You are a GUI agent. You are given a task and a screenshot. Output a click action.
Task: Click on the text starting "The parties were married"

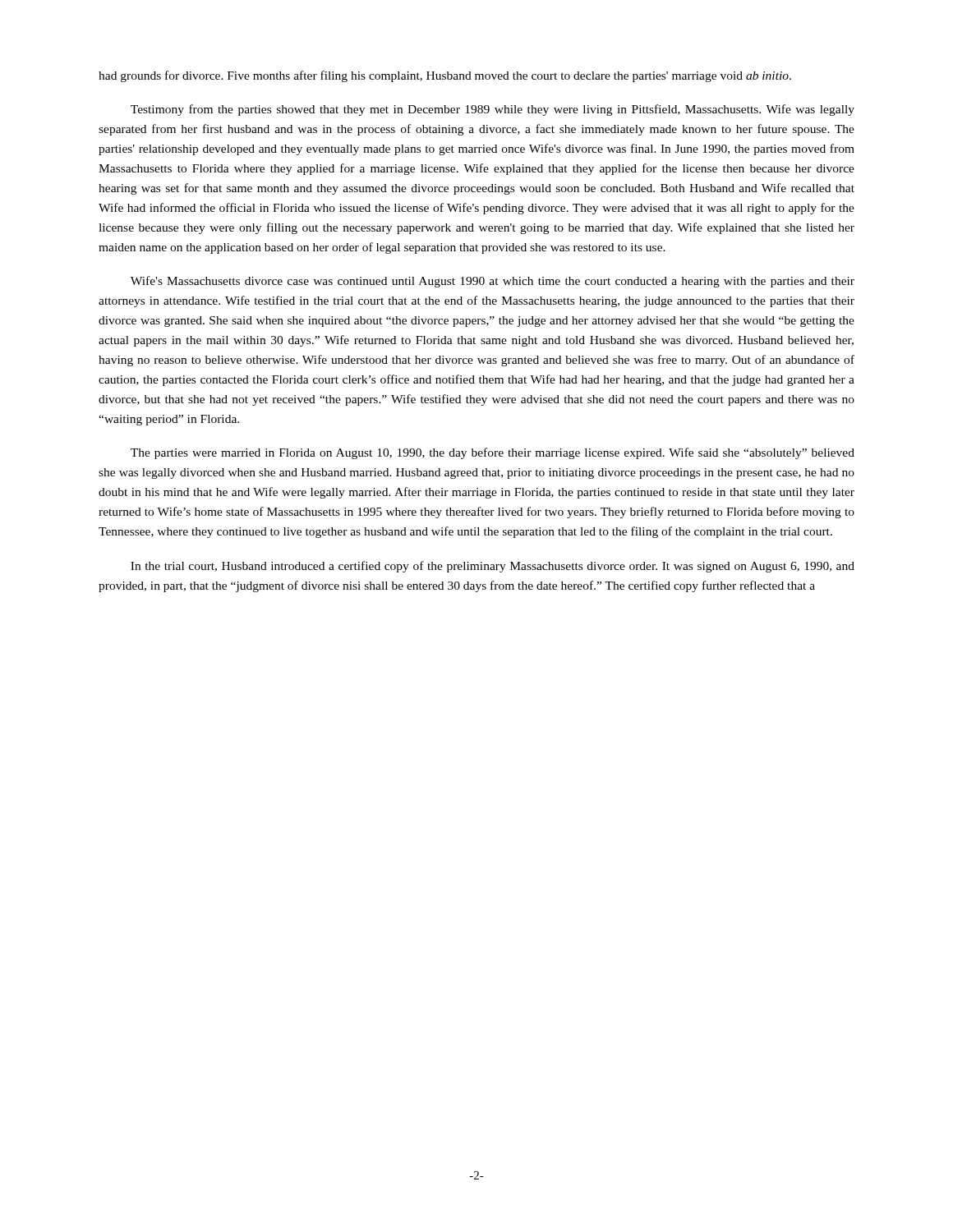tap(476, 492)
